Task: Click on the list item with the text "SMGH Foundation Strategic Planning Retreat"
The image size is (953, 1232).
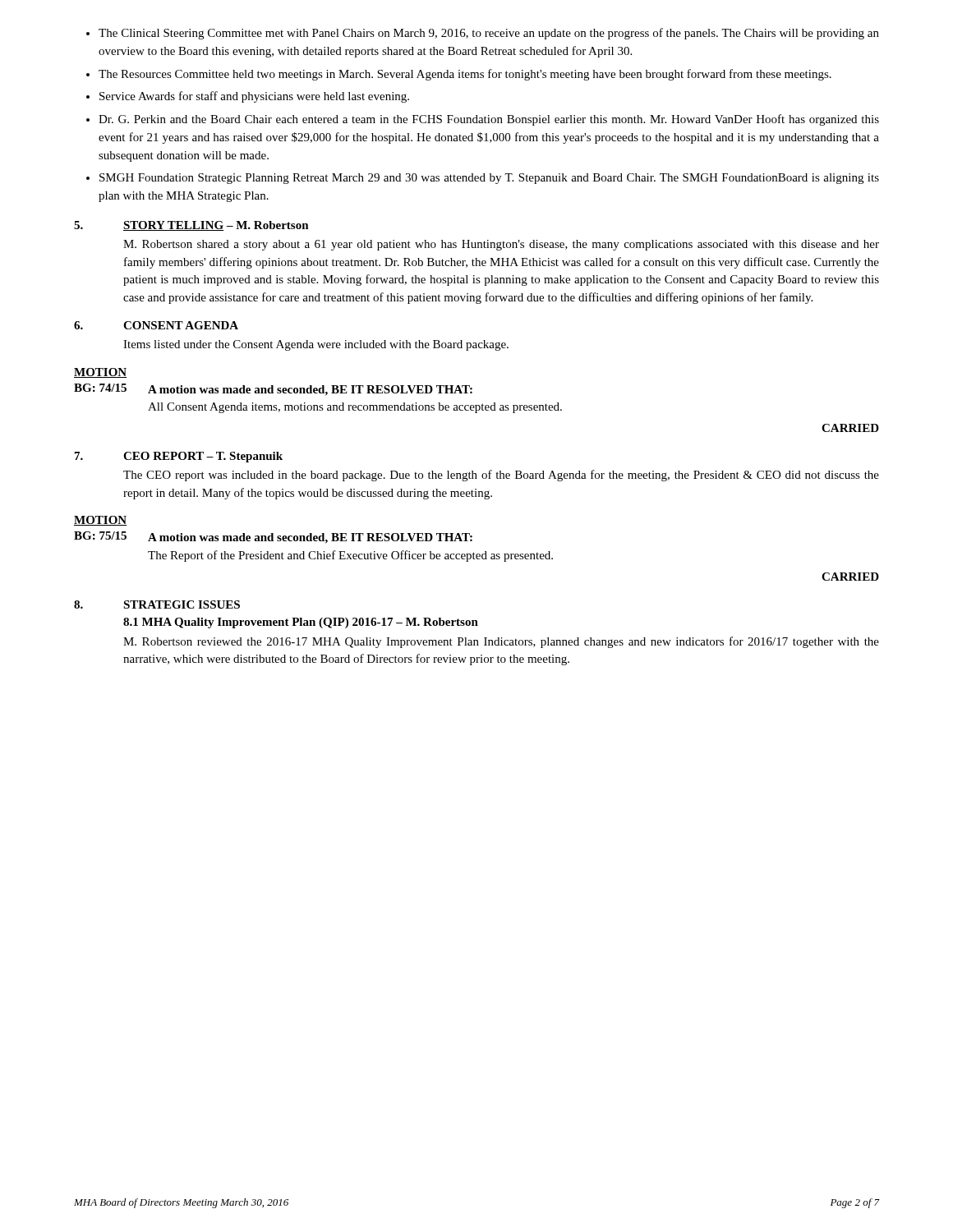Action: pos(489,187)
